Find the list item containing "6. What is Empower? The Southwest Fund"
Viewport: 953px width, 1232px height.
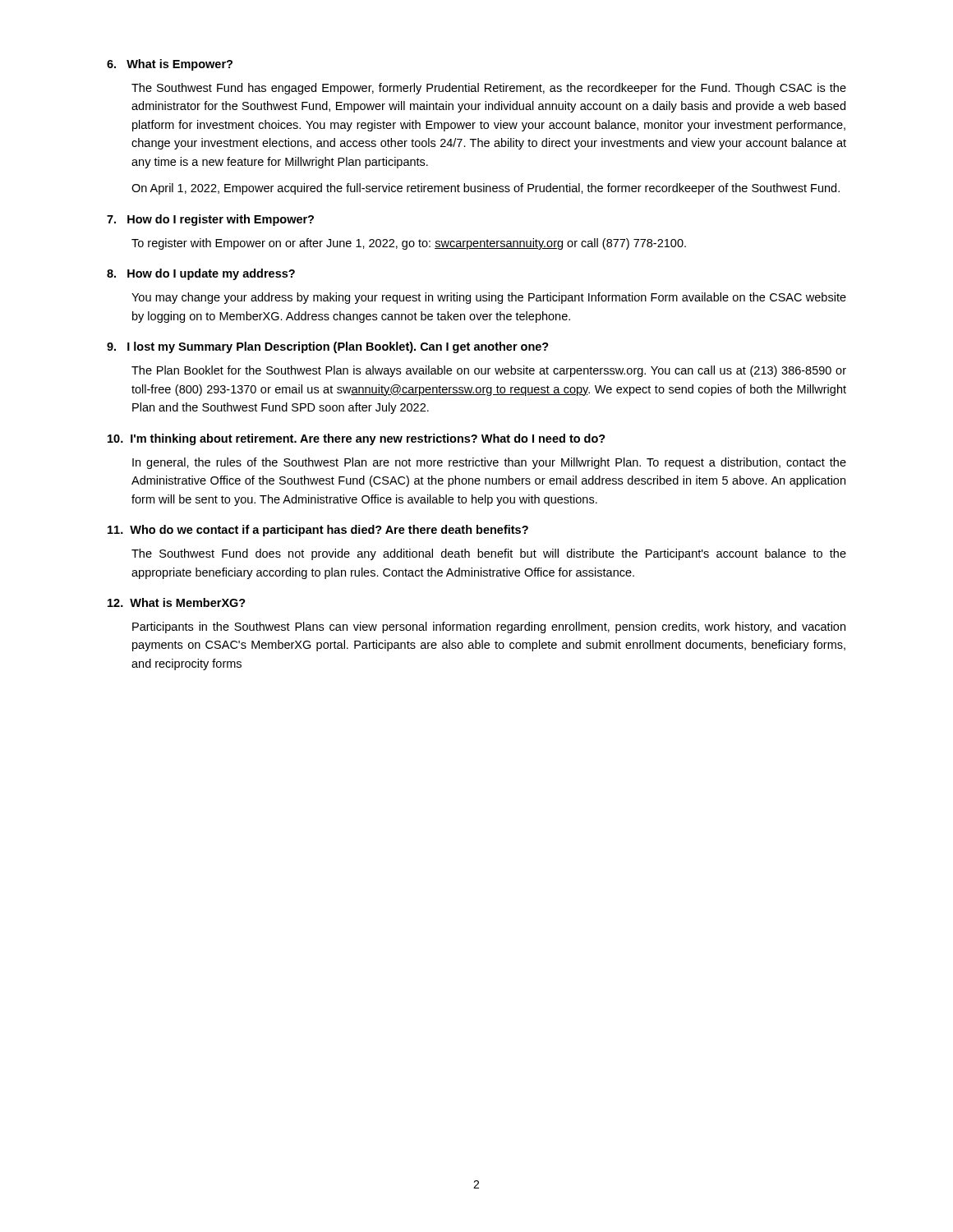click(476, 128)
